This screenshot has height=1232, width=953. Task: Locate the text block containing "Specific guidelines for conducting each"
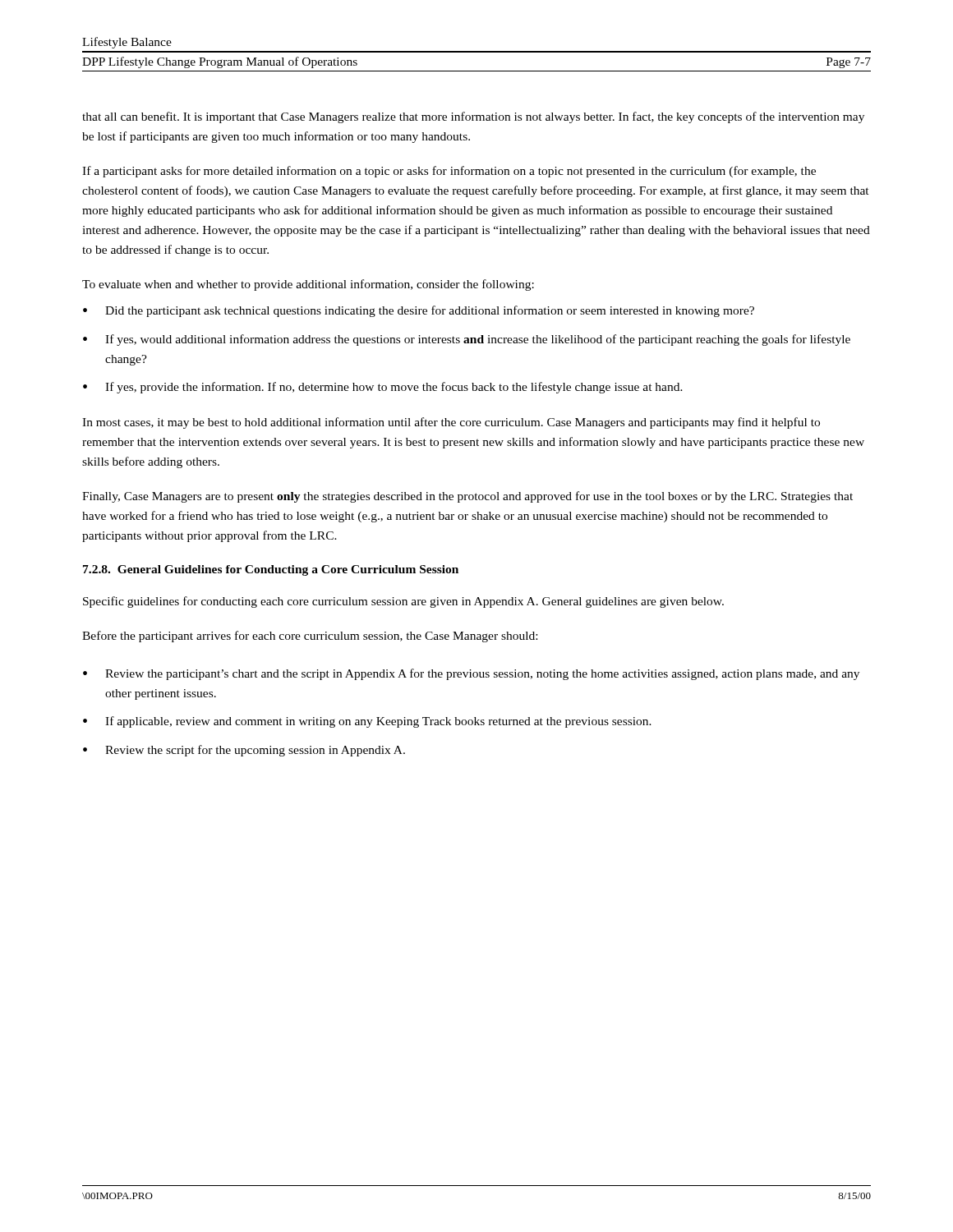coord(403,601)
